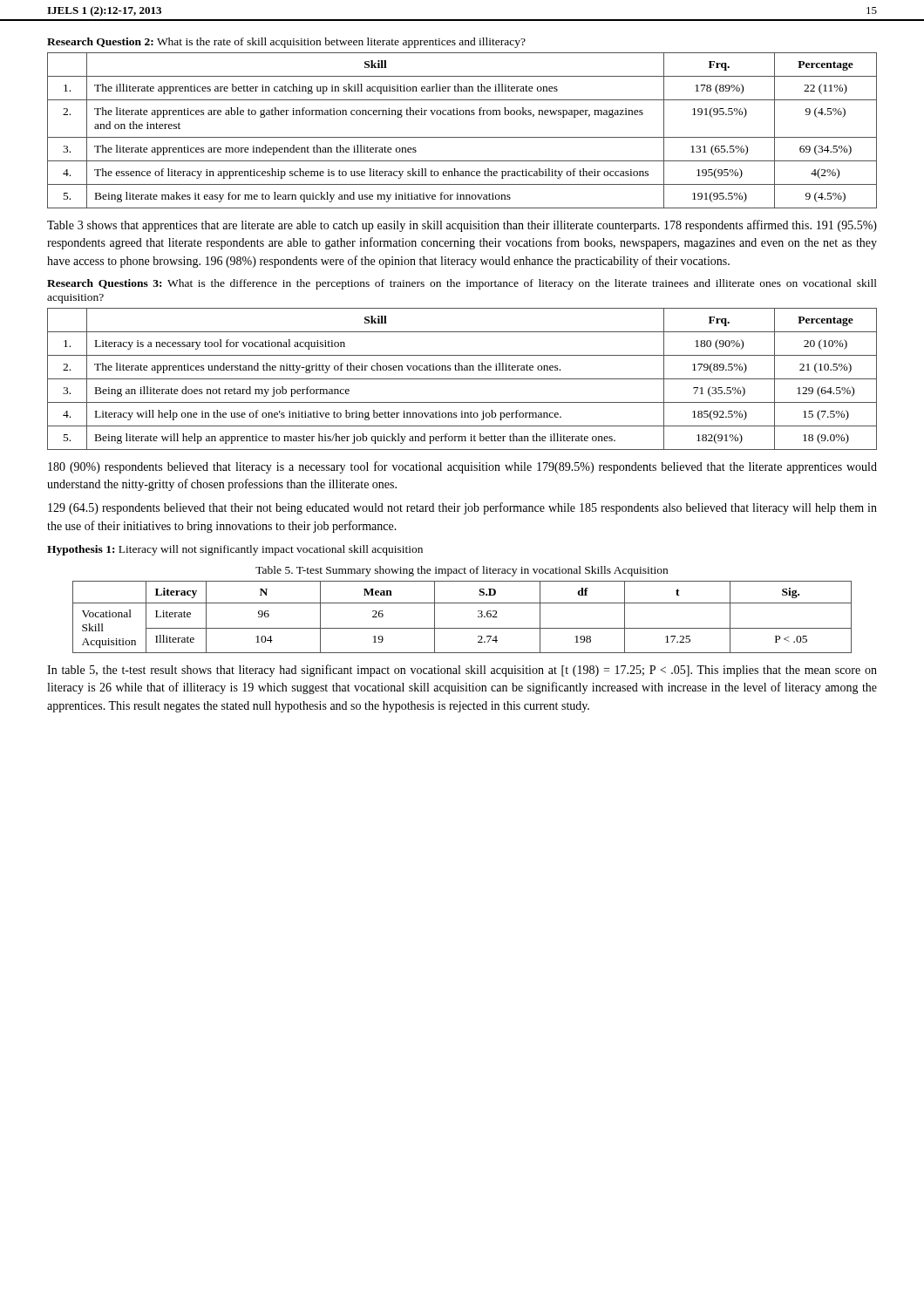Where is the passage that starts "In table 5, the"?
The image size is (924, 1308).
tap(462, 688)
